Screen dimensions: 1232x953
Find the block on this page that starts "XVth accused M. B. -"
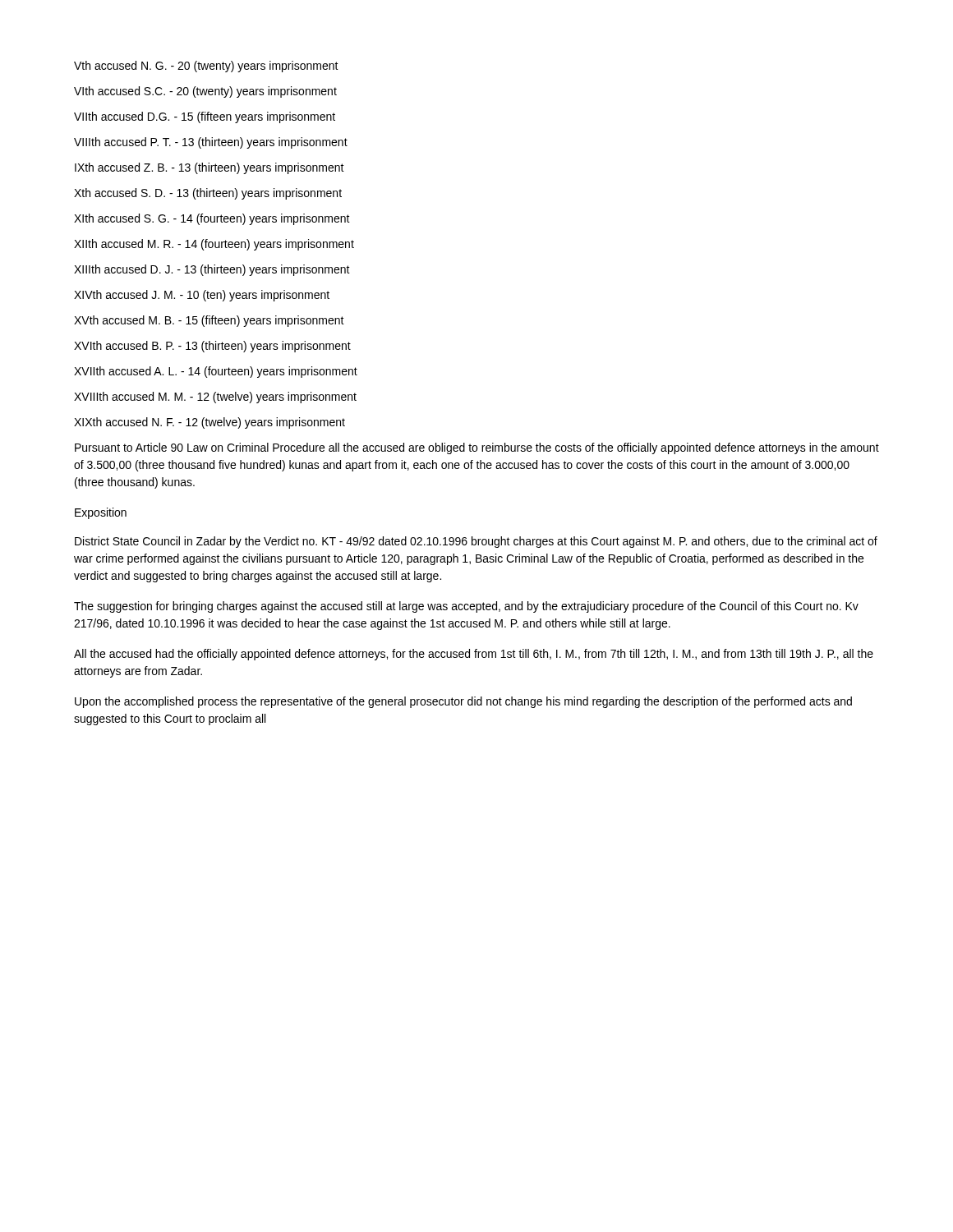click(209, 320)
